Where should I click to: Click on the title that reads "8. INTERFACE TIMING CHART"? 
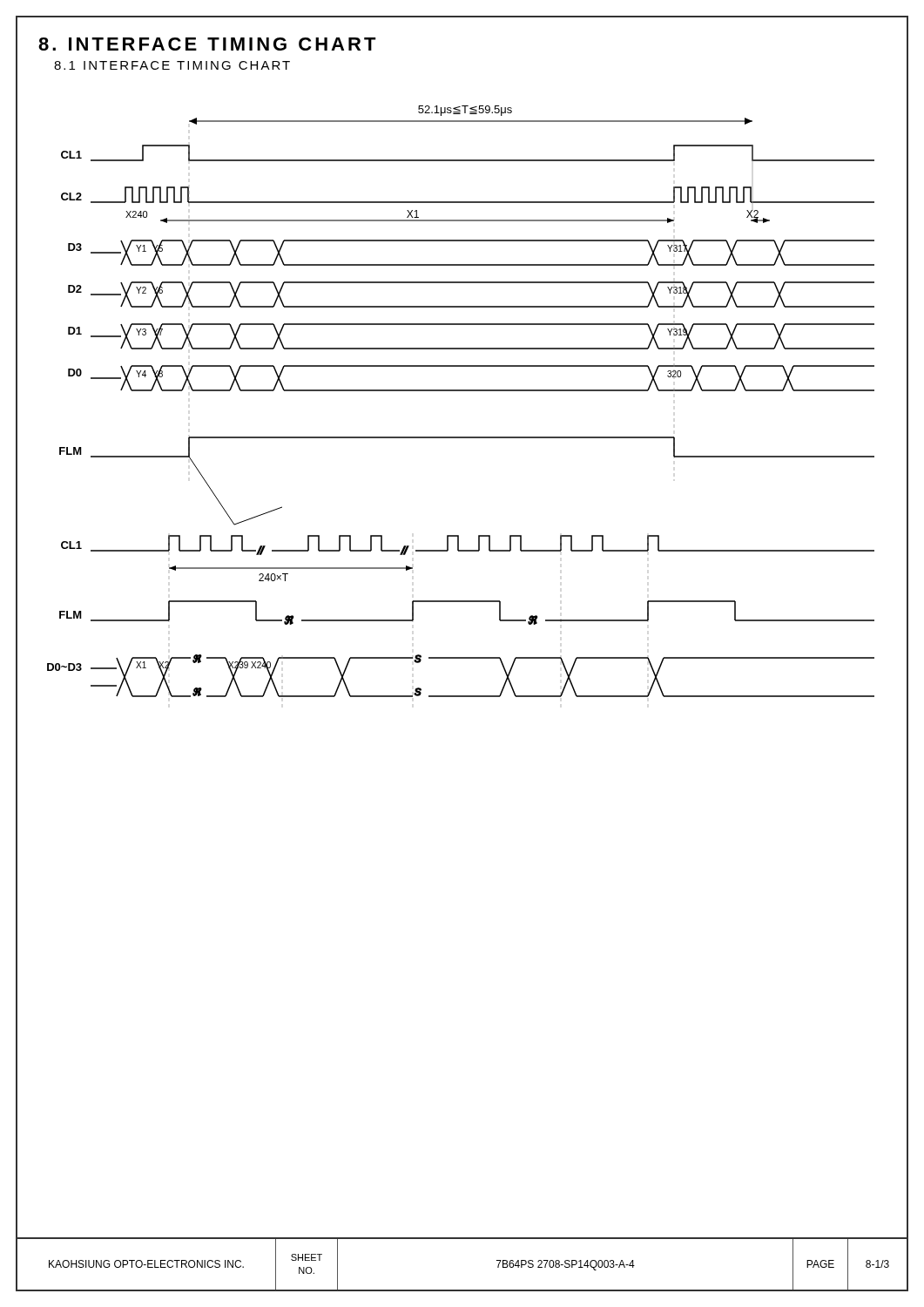point(208,53)
